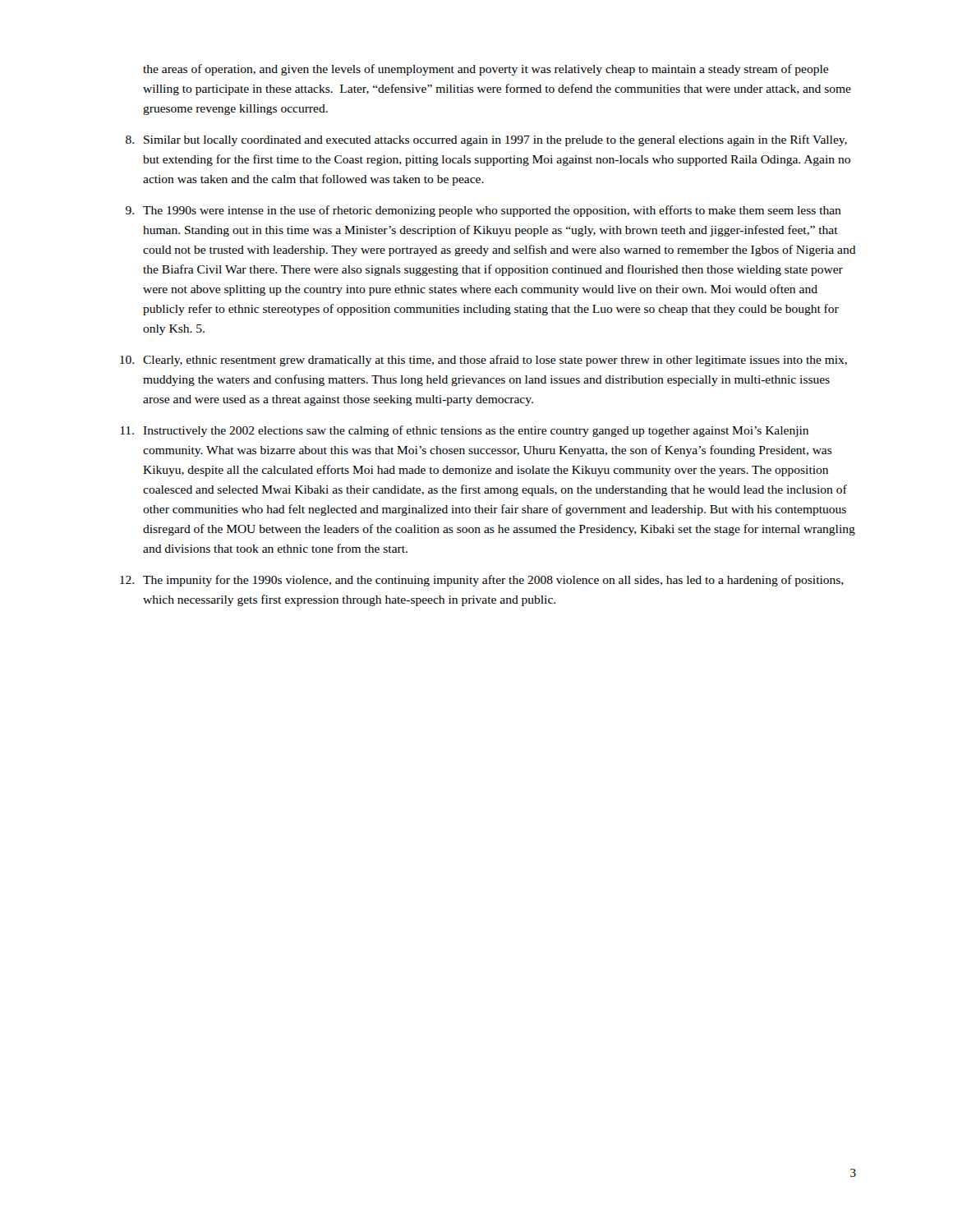The image size is (953, 1232).
Task: Point to the block beginning "12. The impunity for"
Action: click(476, 590)
